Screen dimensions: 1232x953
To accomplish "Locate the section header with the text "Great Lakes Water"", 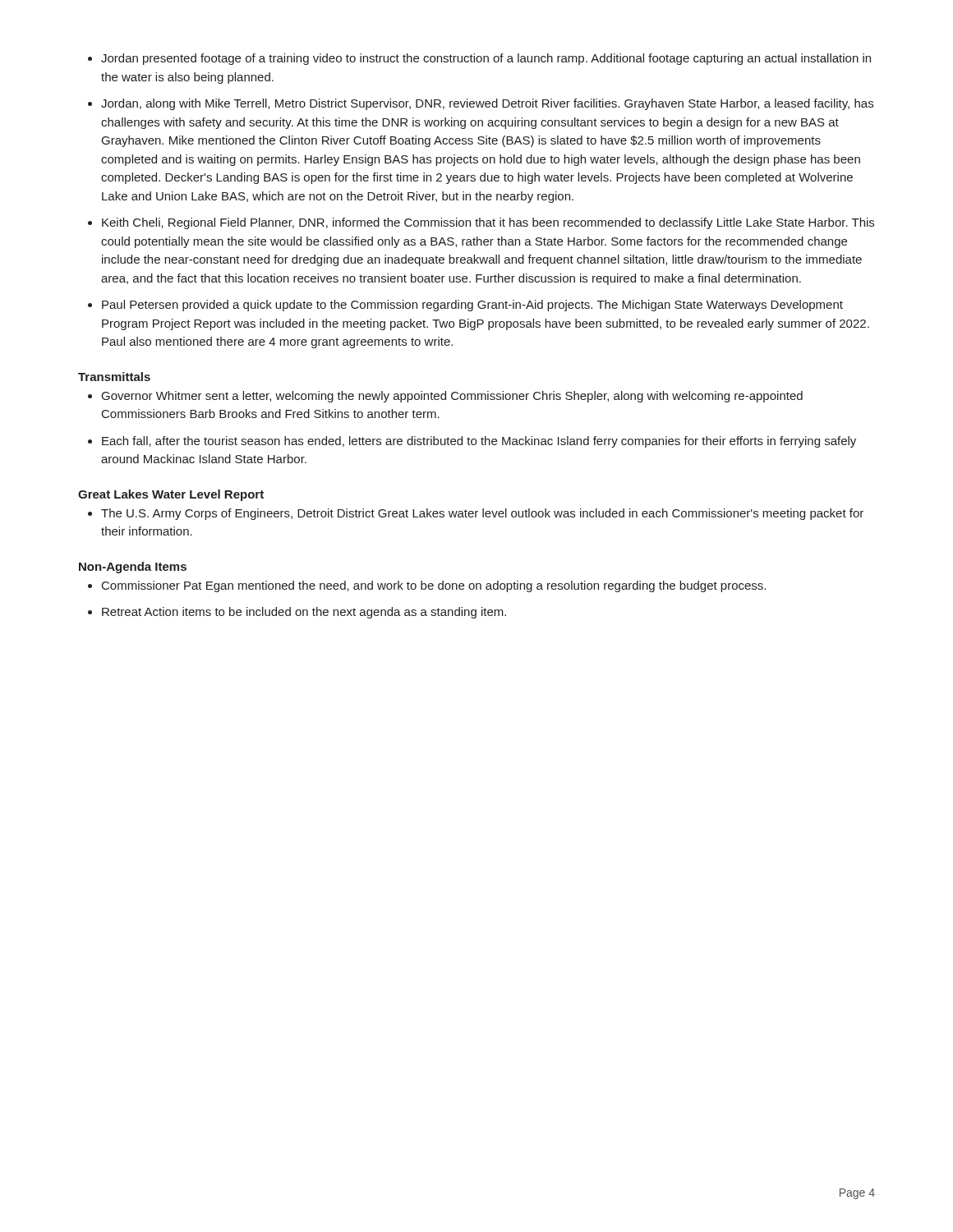I will [171, 494].
